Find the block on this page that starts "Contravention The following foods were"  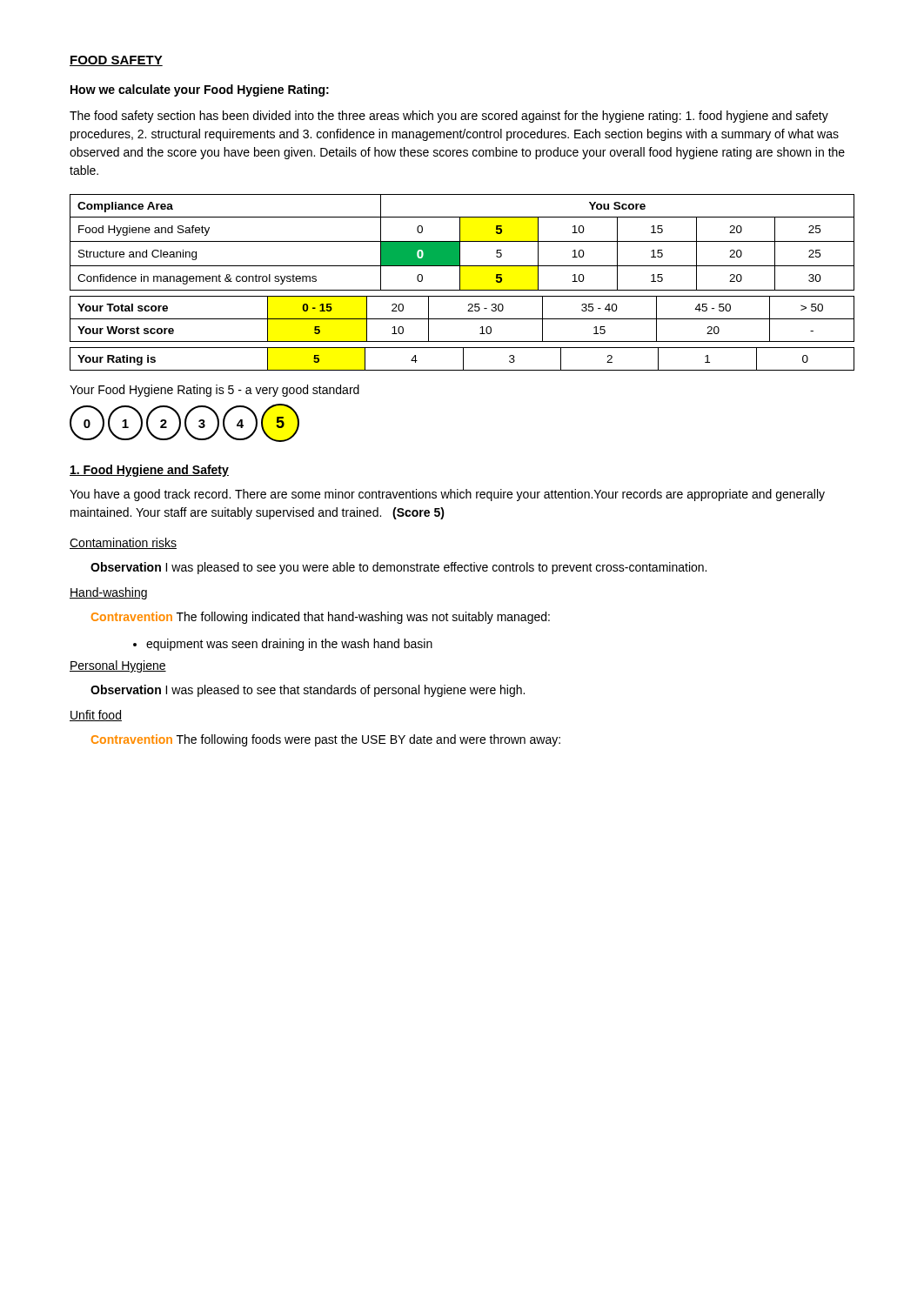click(x=326, y=739)
